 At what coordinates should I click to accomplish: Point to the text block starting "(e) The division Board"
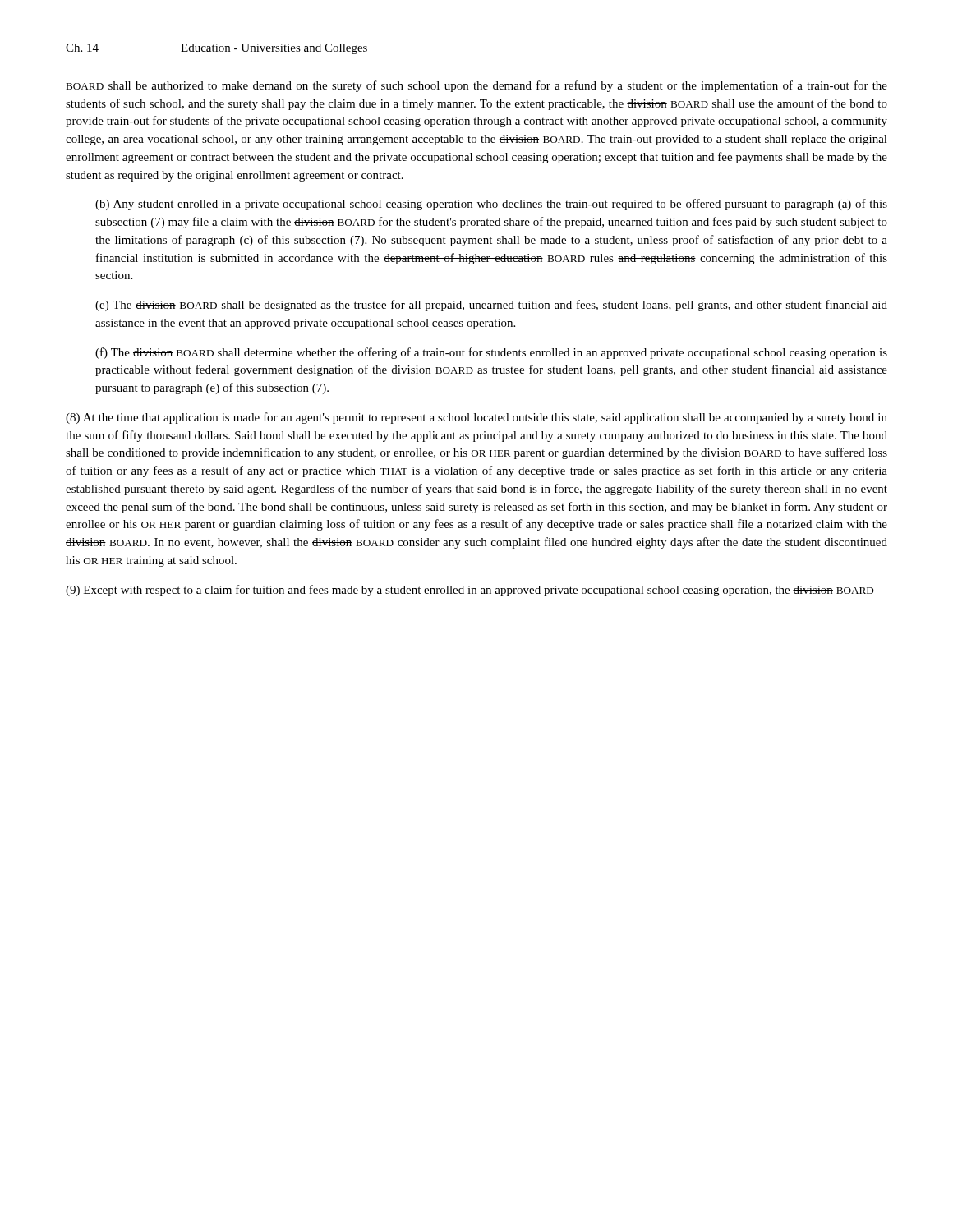tap(491, 314)
